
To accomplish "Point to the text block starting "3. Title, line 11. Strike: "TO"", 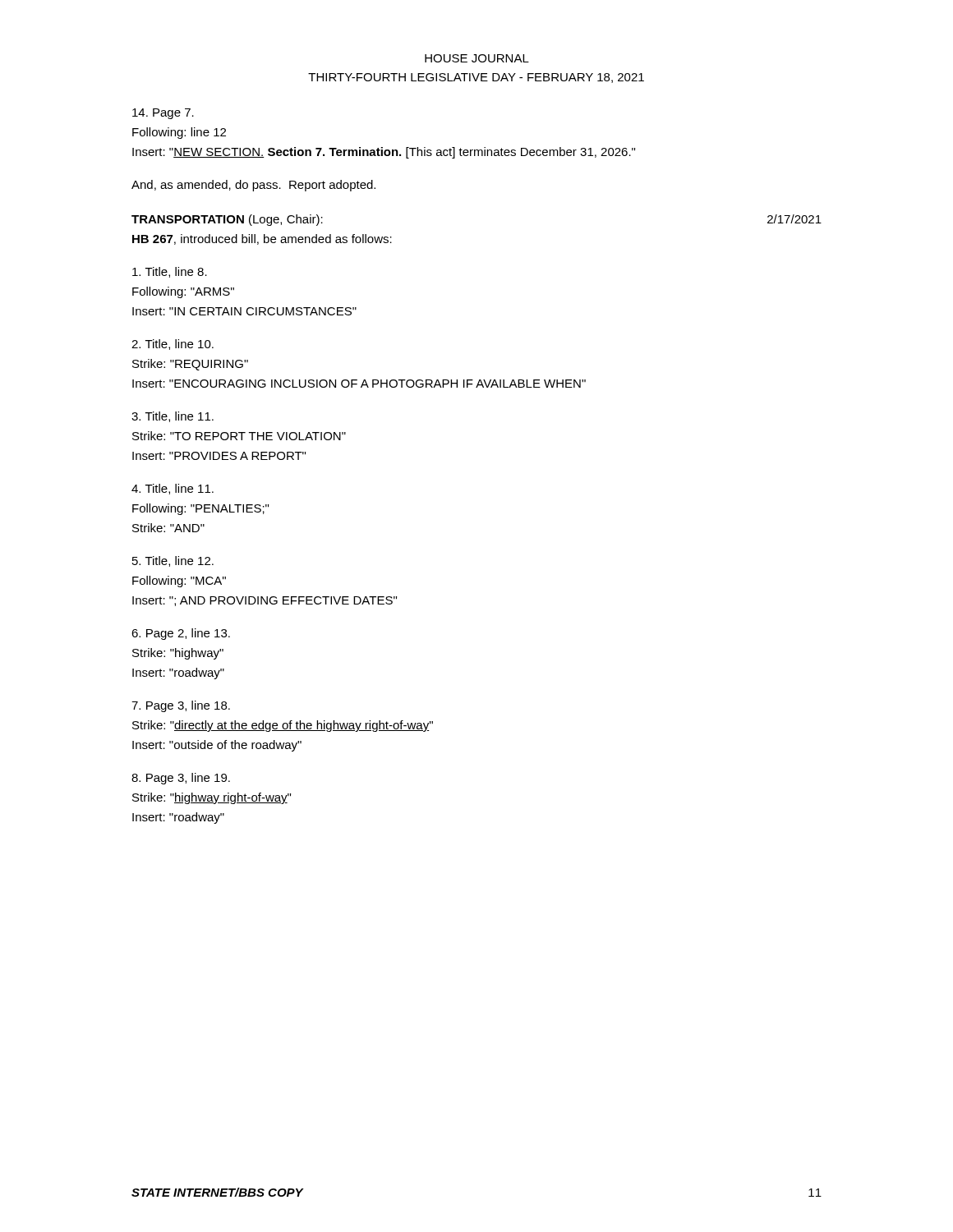I will (239, 436).
